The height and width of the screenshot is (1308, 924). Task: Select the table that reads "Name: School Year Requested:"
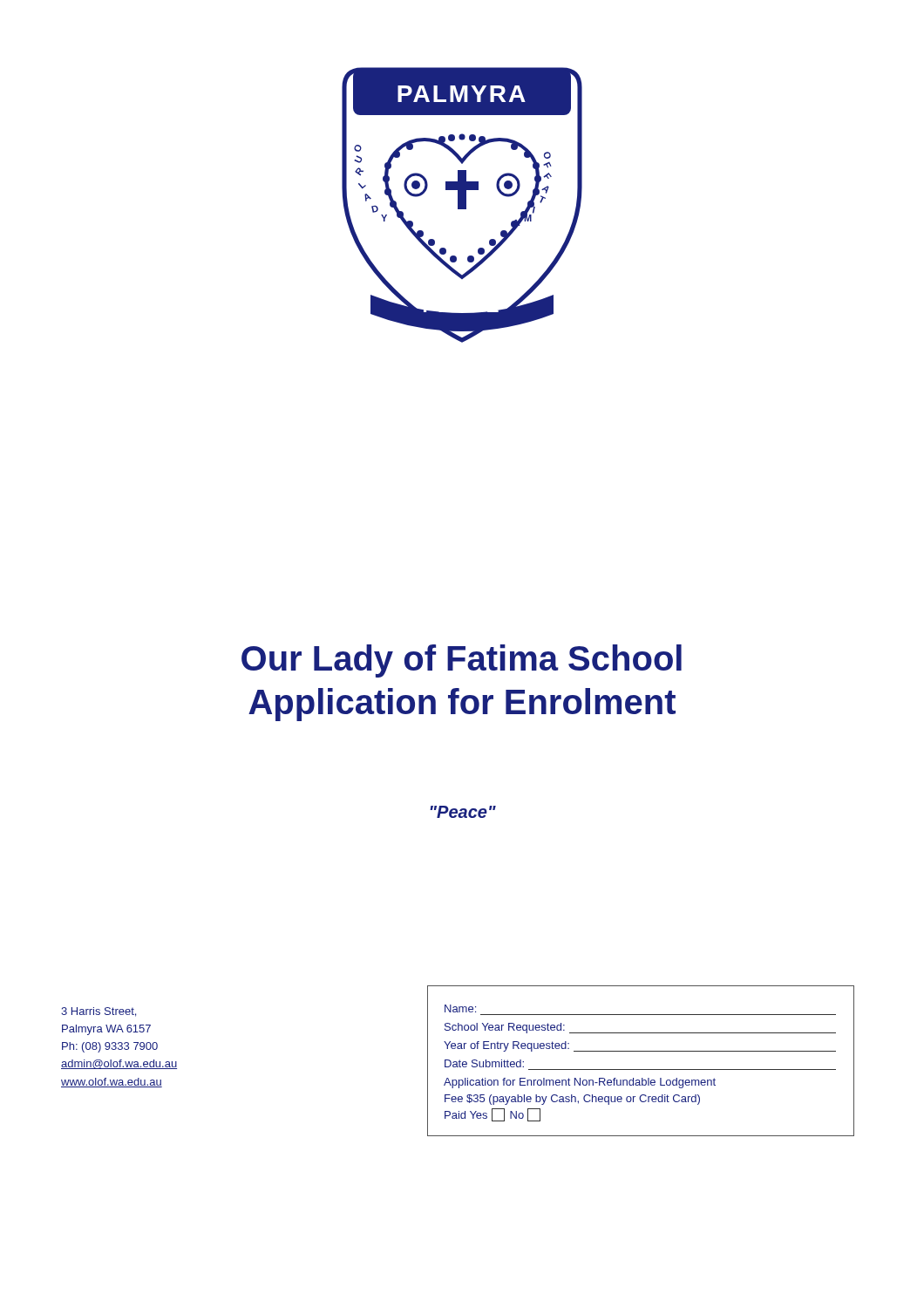[641, 1061]
